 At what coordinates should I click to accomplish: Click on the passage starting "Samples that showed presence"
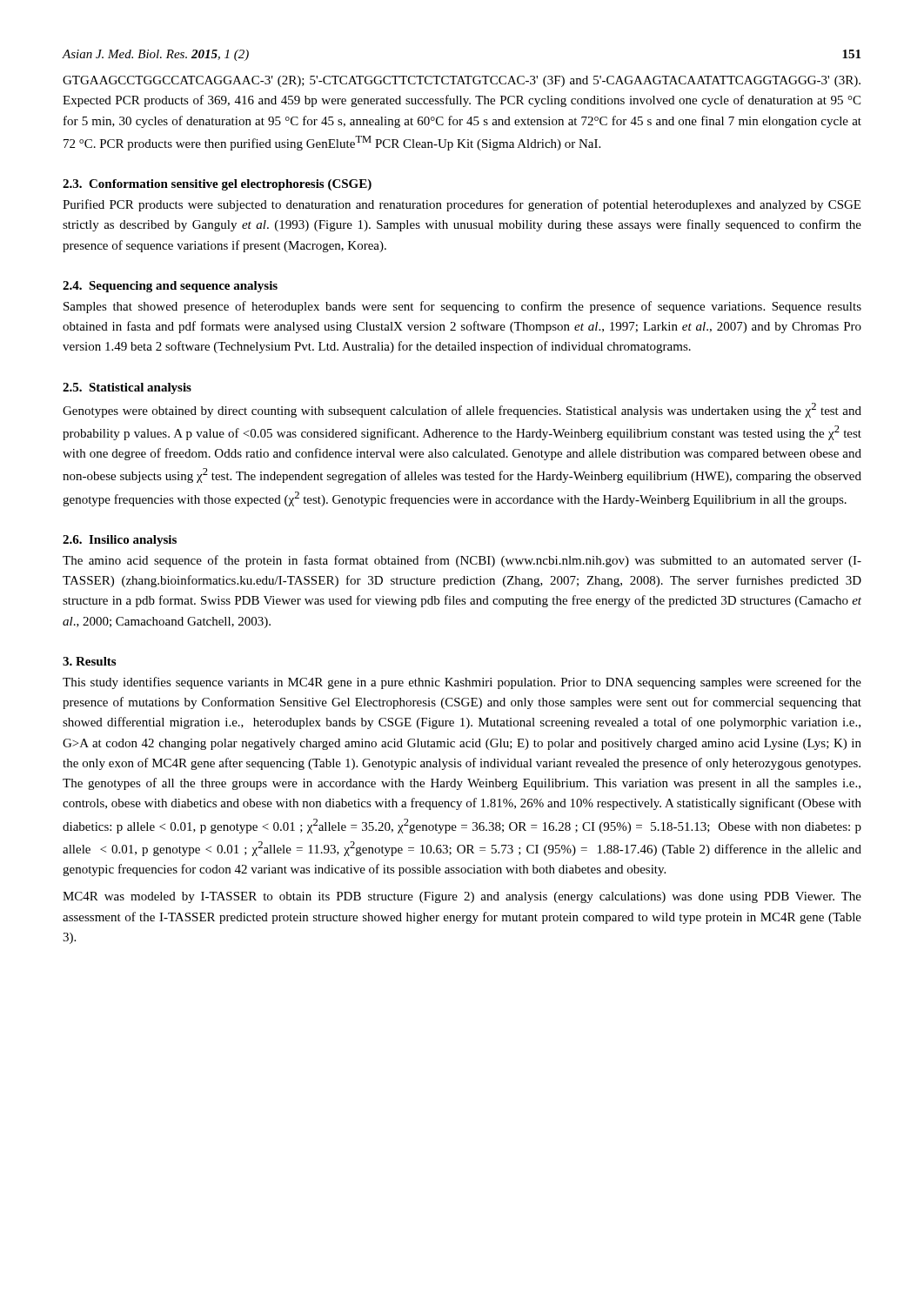tap(462, 326)
